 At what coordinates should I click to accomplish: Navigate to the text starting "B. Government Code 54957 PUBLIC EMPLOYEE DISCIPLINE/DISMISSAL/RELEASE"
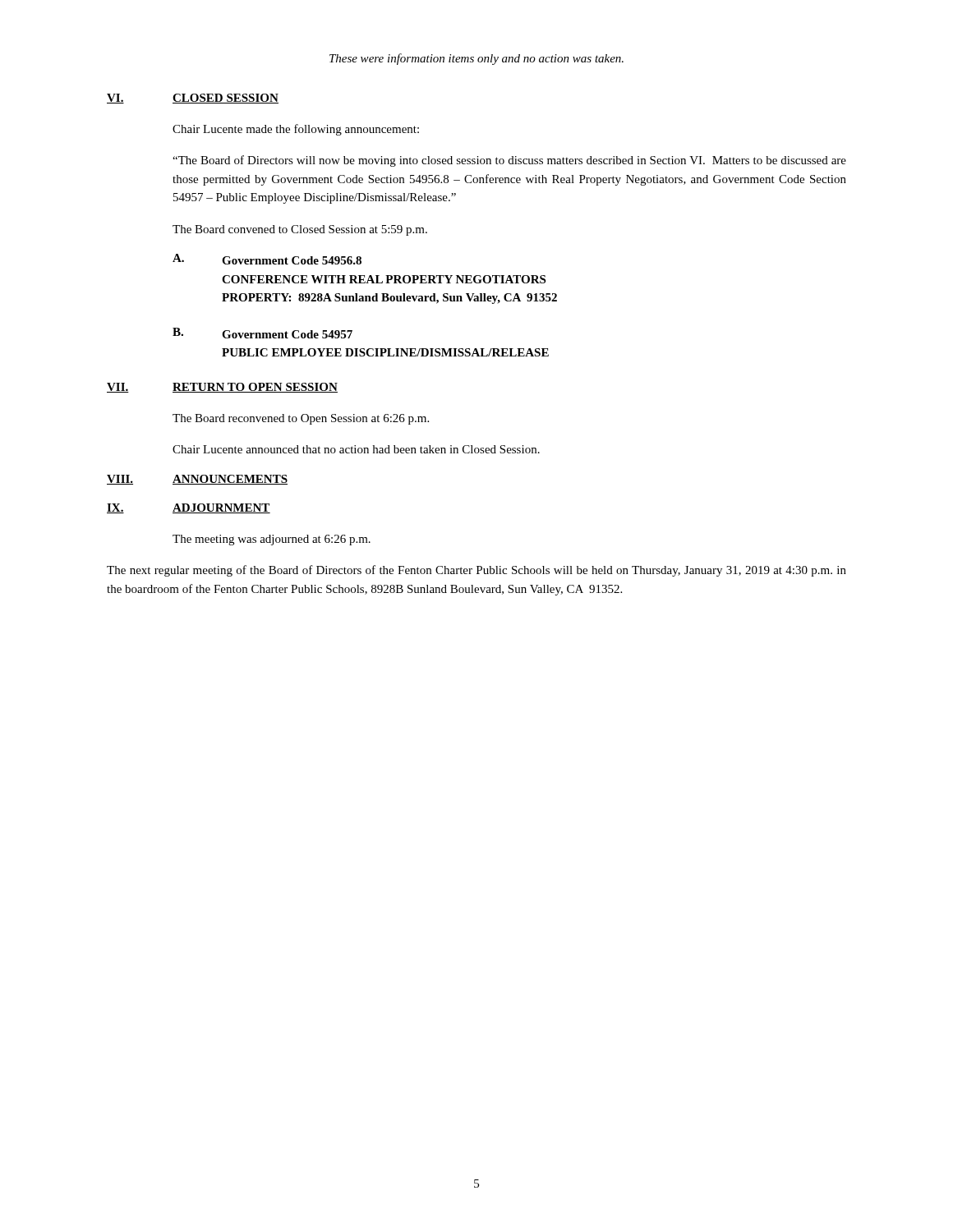coord(509,343)
